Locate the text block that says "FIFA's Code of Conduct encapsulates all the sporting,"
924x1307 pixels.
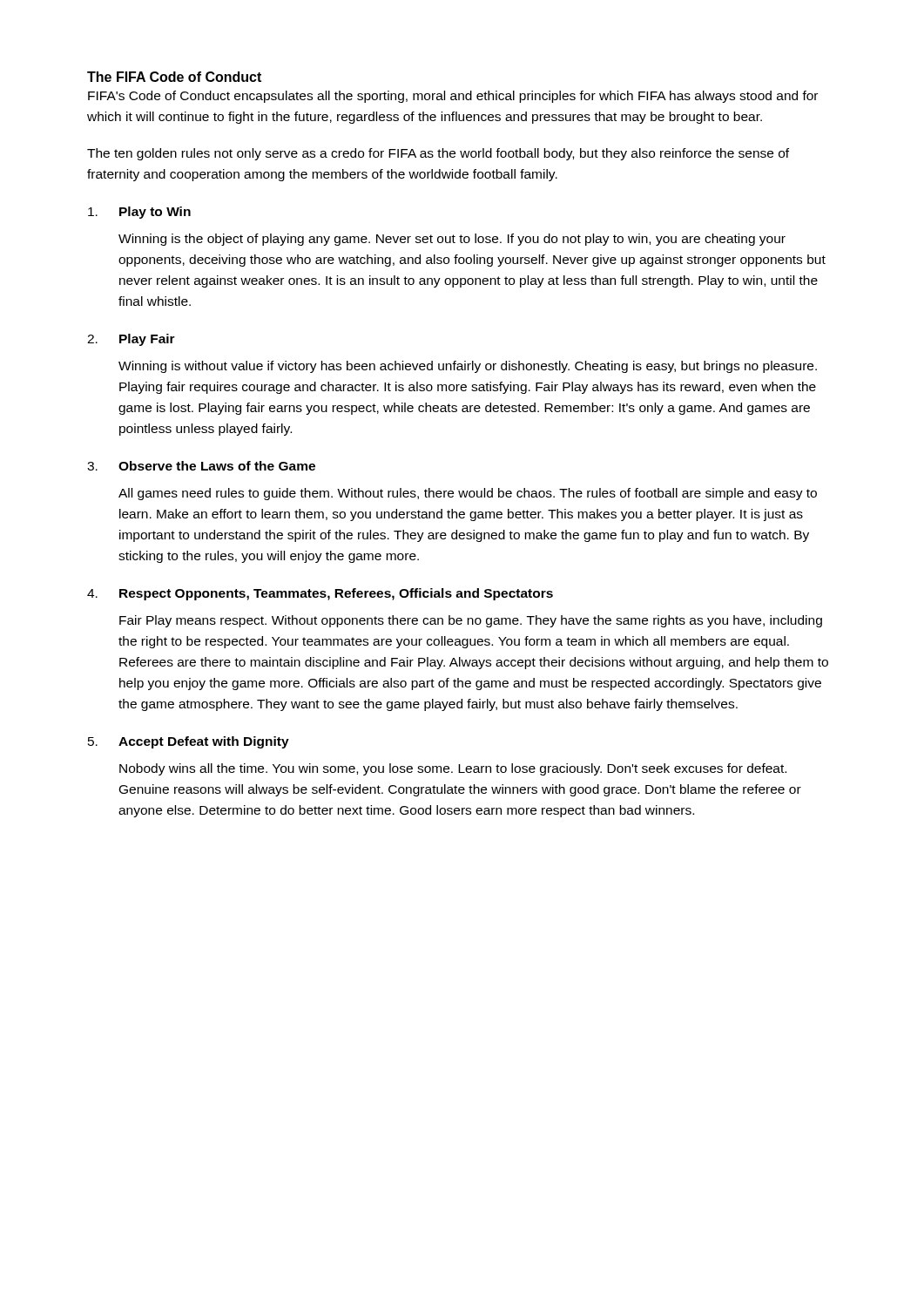[453, 106]
